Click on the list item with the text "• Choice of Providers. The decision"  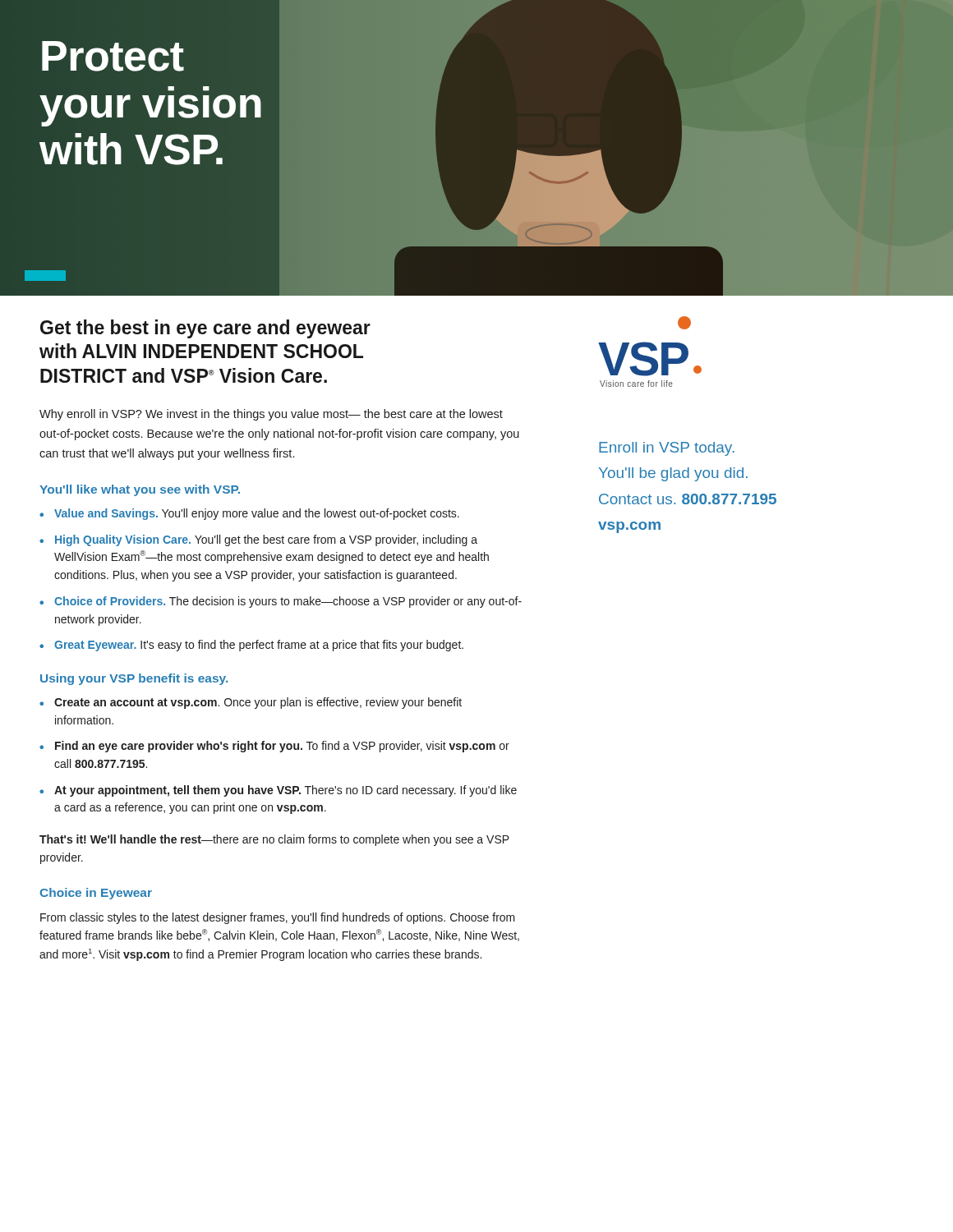coord(281,609)
